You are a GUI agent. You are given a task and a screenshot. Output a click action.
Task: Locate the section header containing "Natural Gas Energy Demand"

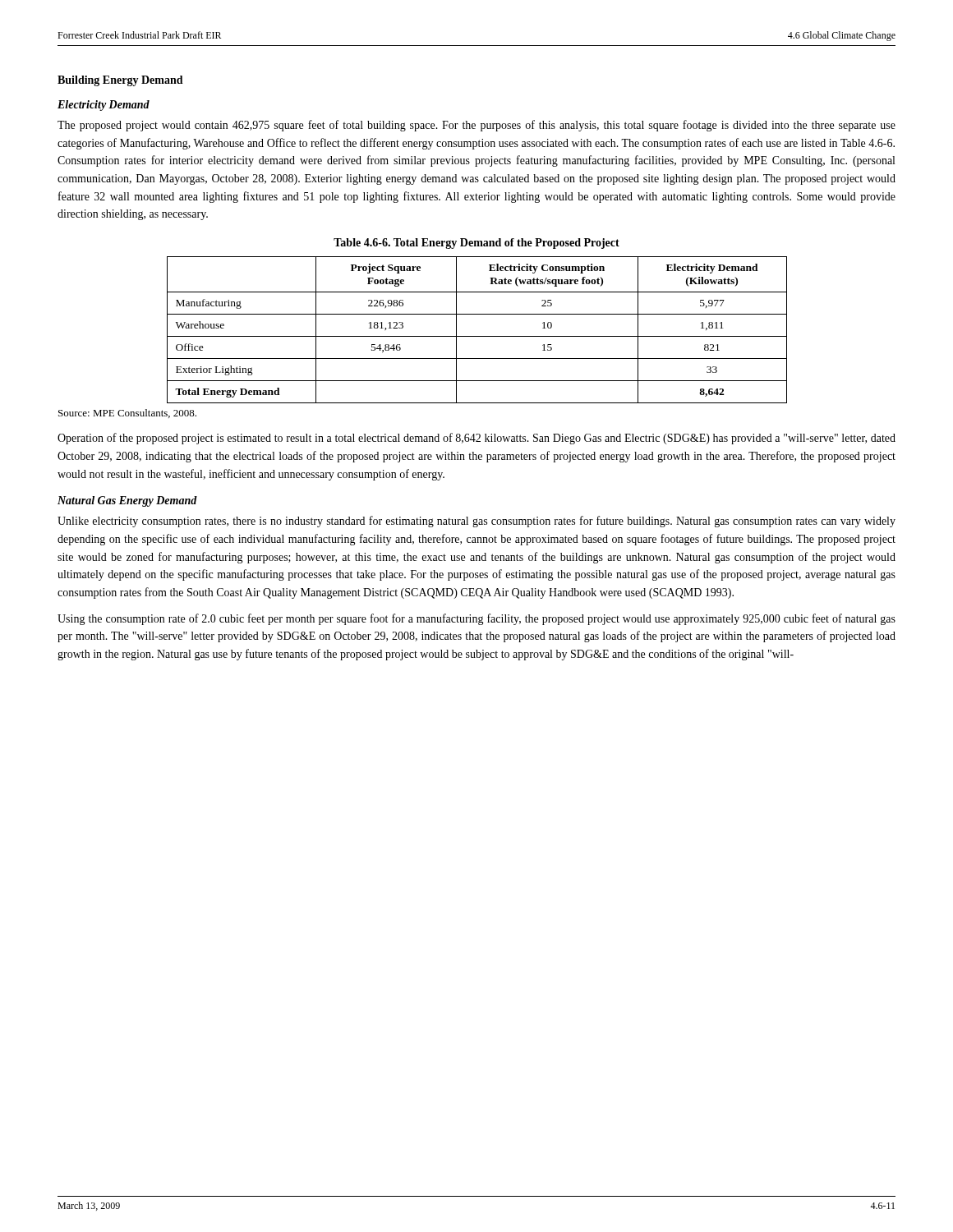[x=127, y=501]
